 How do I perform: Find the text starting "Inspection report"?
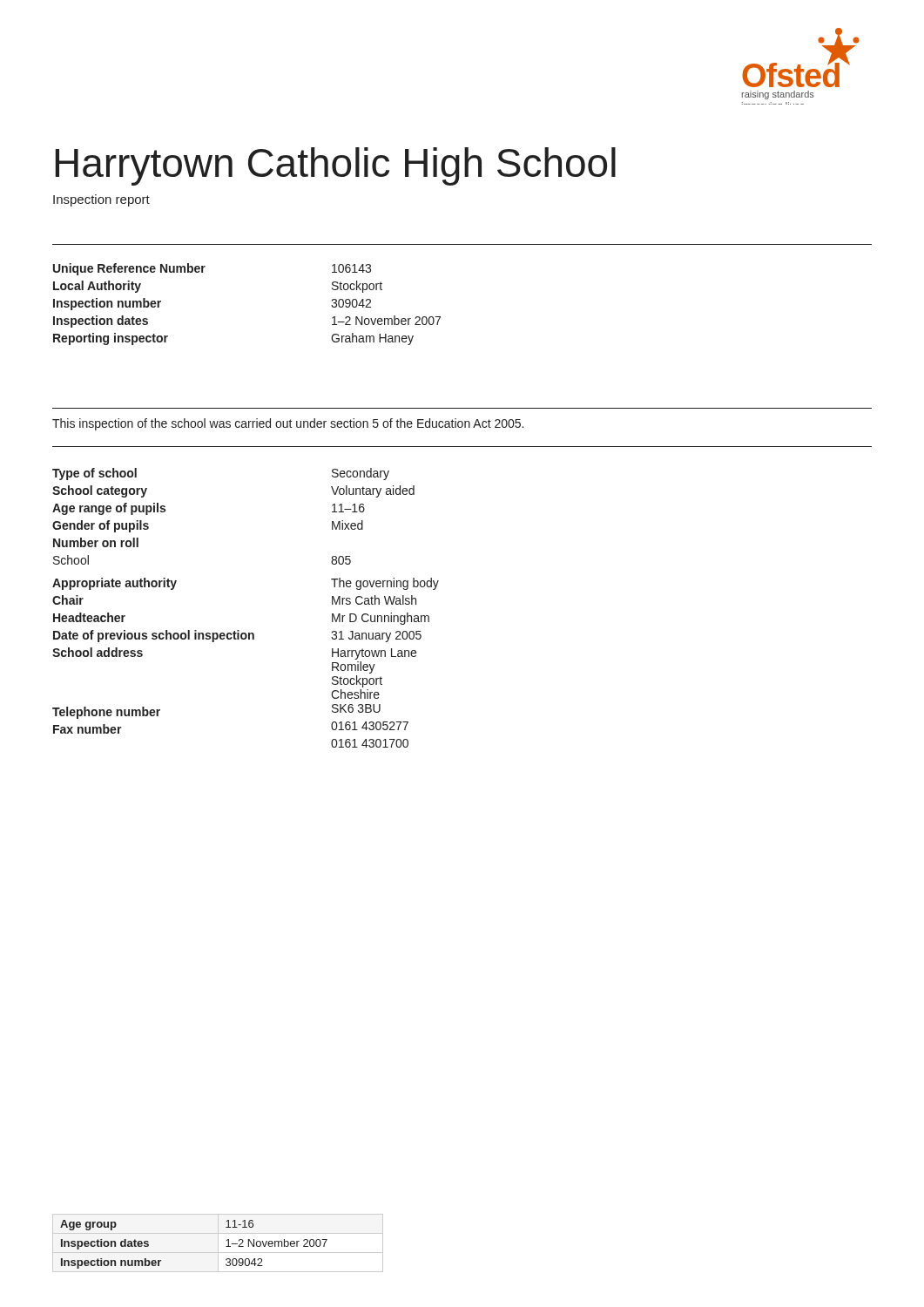(x=101, y=199)
